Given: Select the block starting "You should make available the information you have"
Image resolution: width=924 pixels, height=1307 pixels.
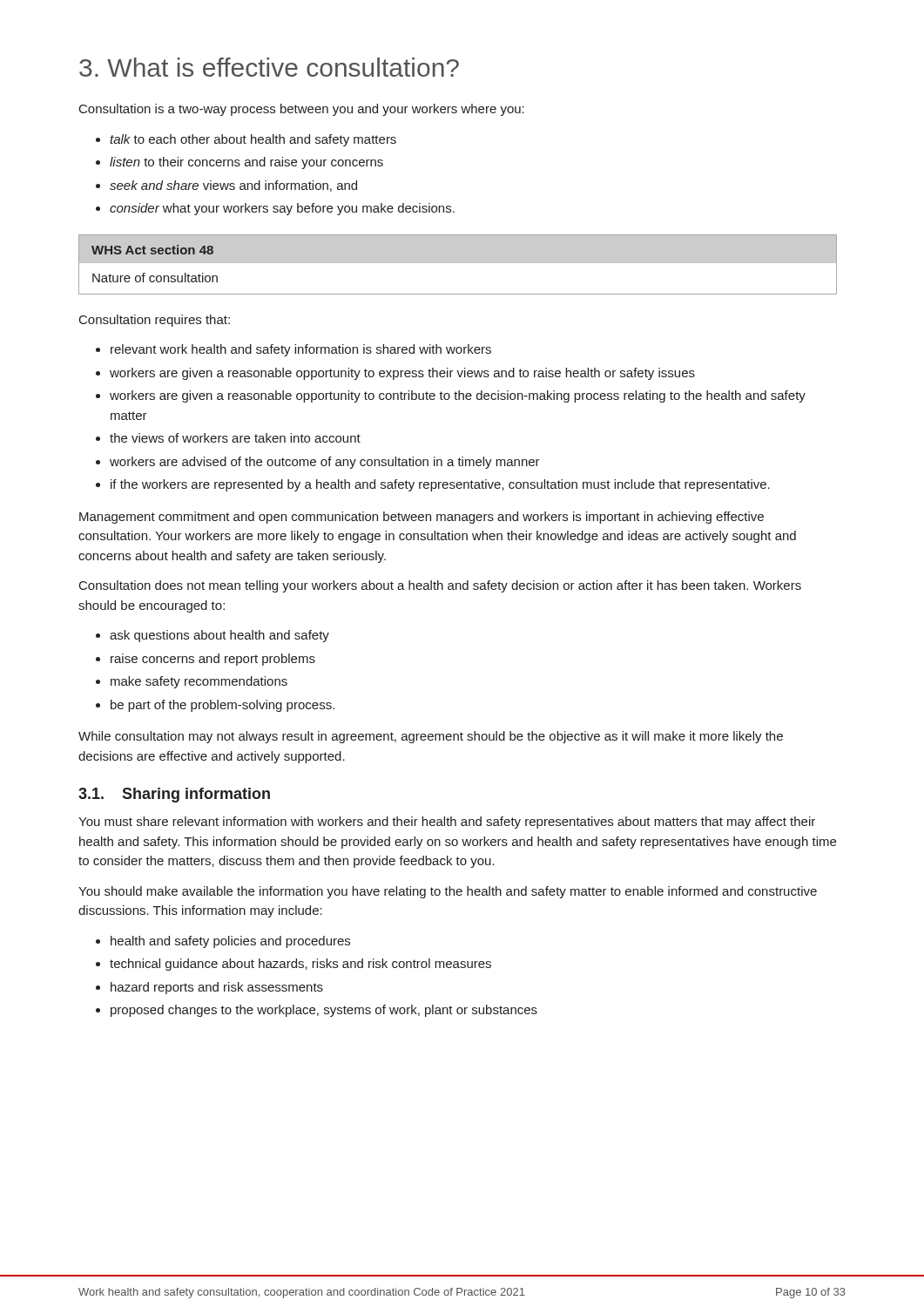Looking at the screenshot, I should 448,900.
